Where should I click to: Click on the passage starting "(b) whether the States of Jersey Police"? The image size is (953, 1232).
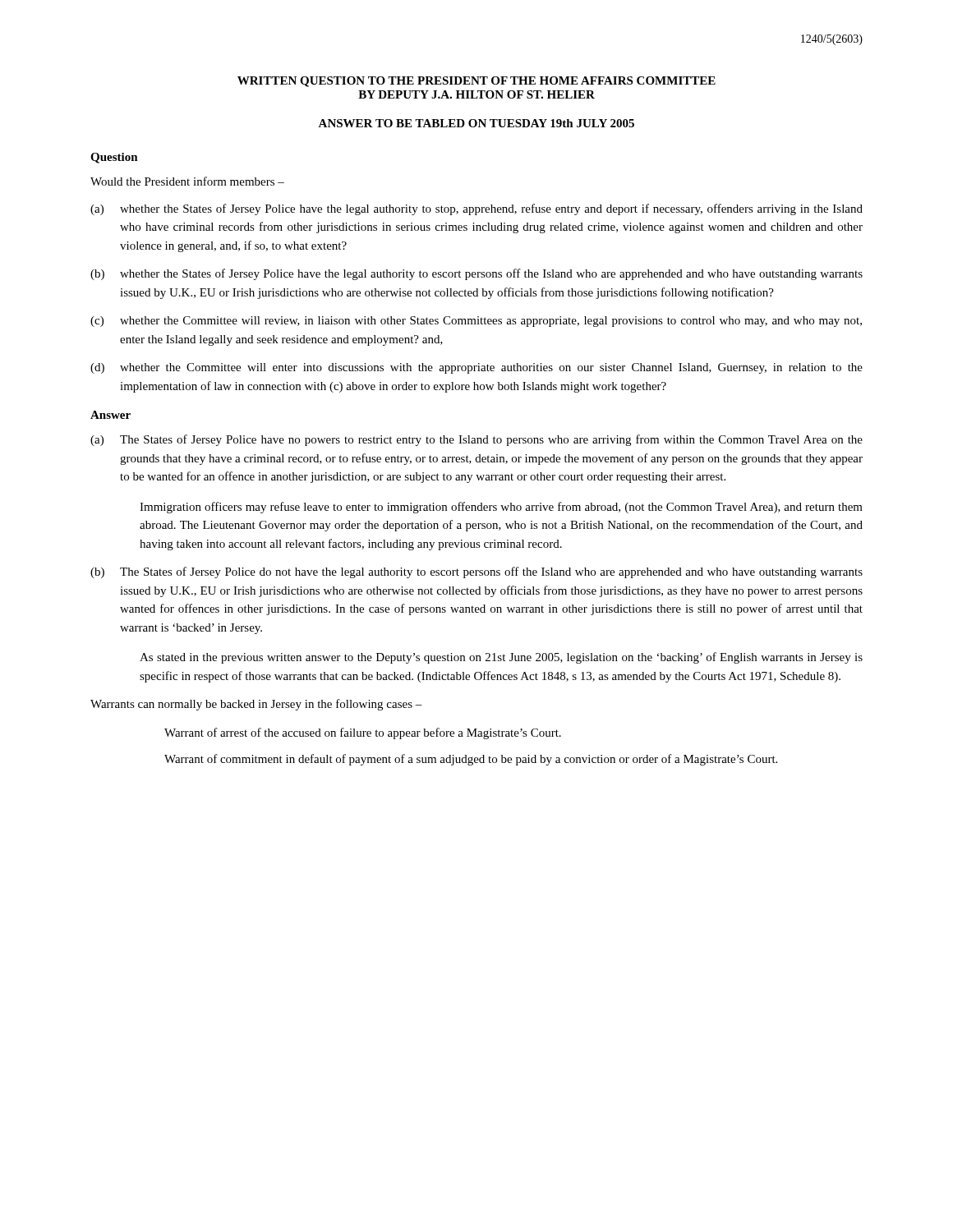tap(476, 283)
